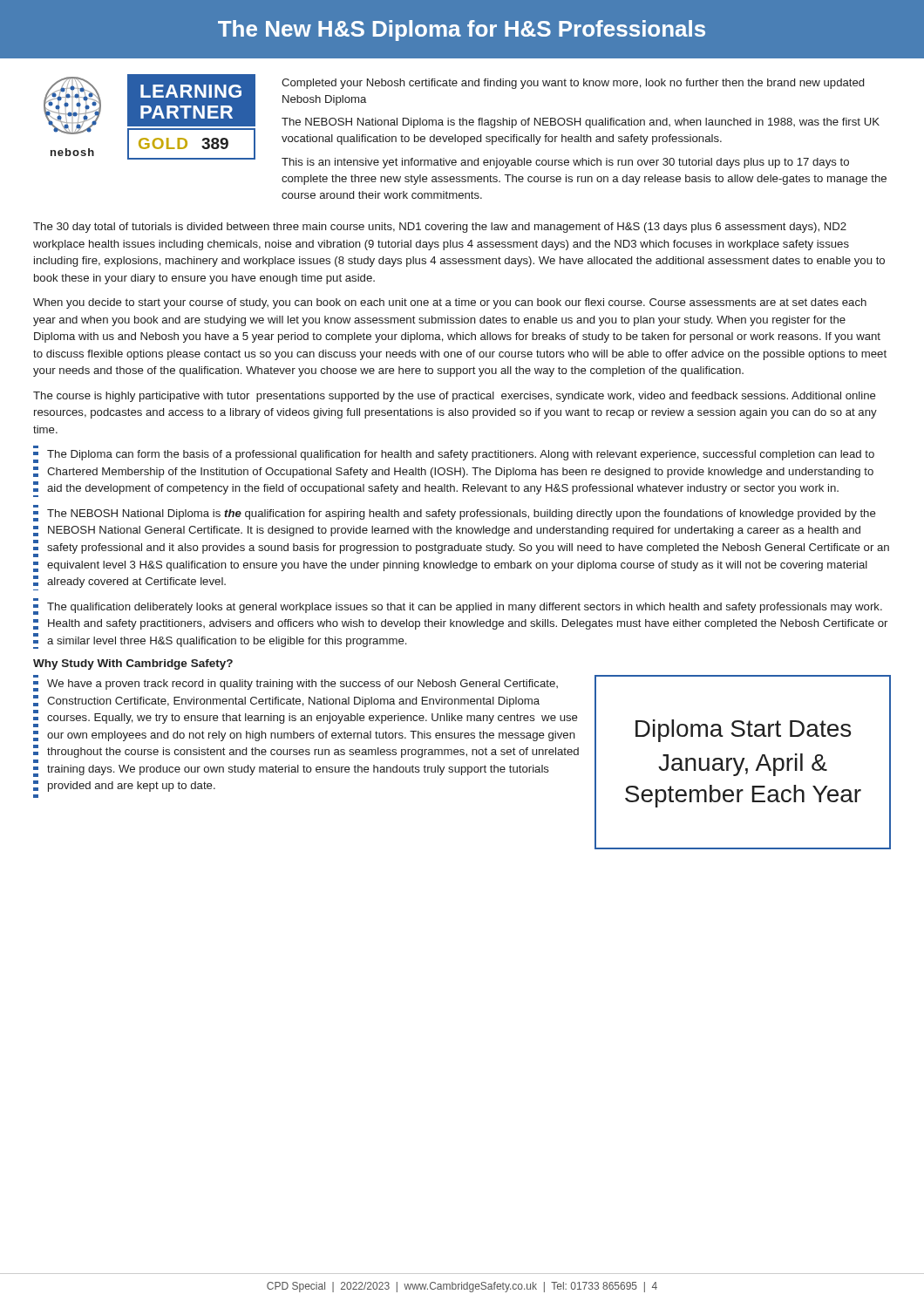Image resolution: width=924 pixels, height=1308 pixels.
Task: Point to the block beginning "We have a"
Action: click(315, 735)
